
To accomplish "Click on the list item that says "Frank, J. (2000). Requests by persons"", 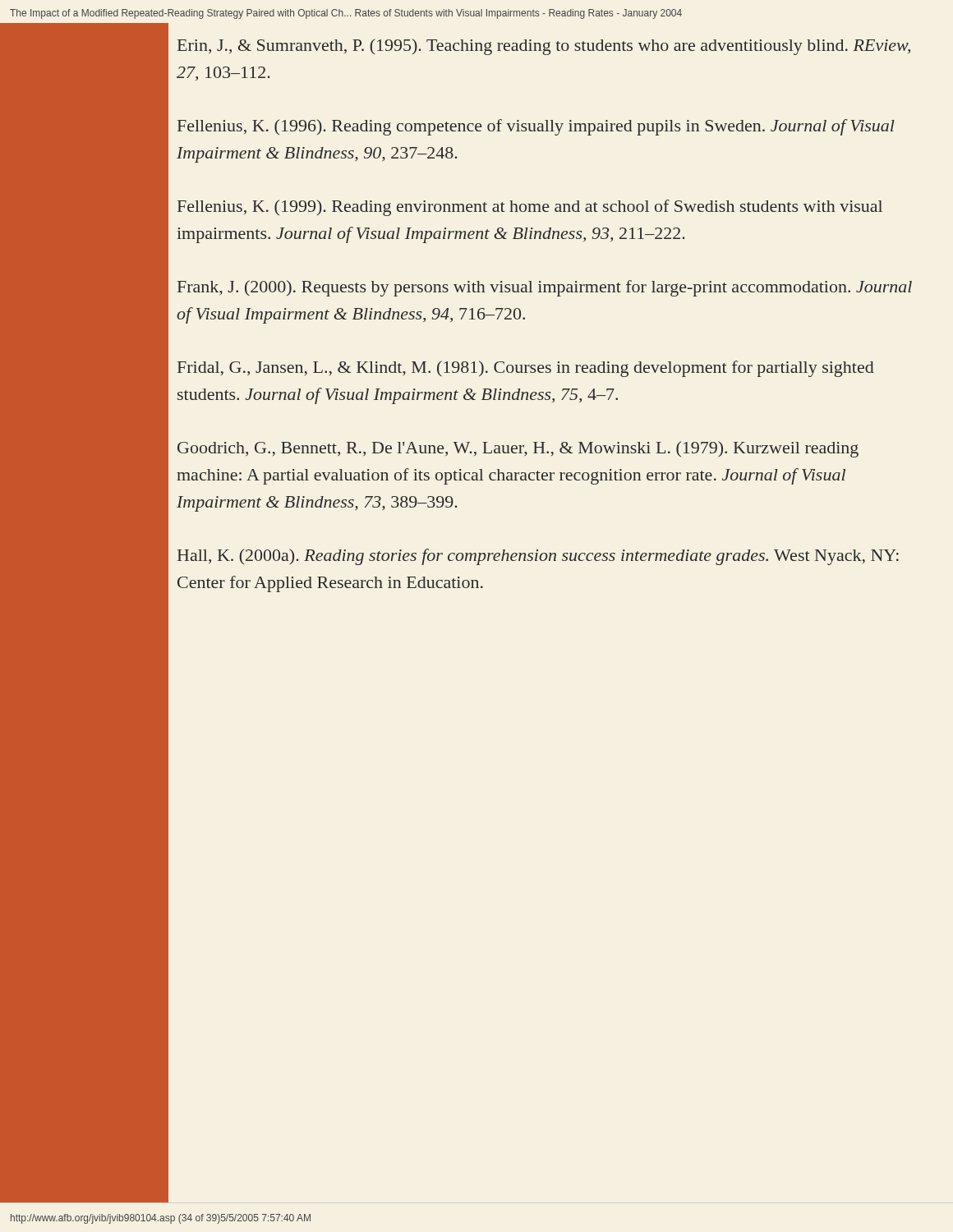I will (x=544, y=300).
